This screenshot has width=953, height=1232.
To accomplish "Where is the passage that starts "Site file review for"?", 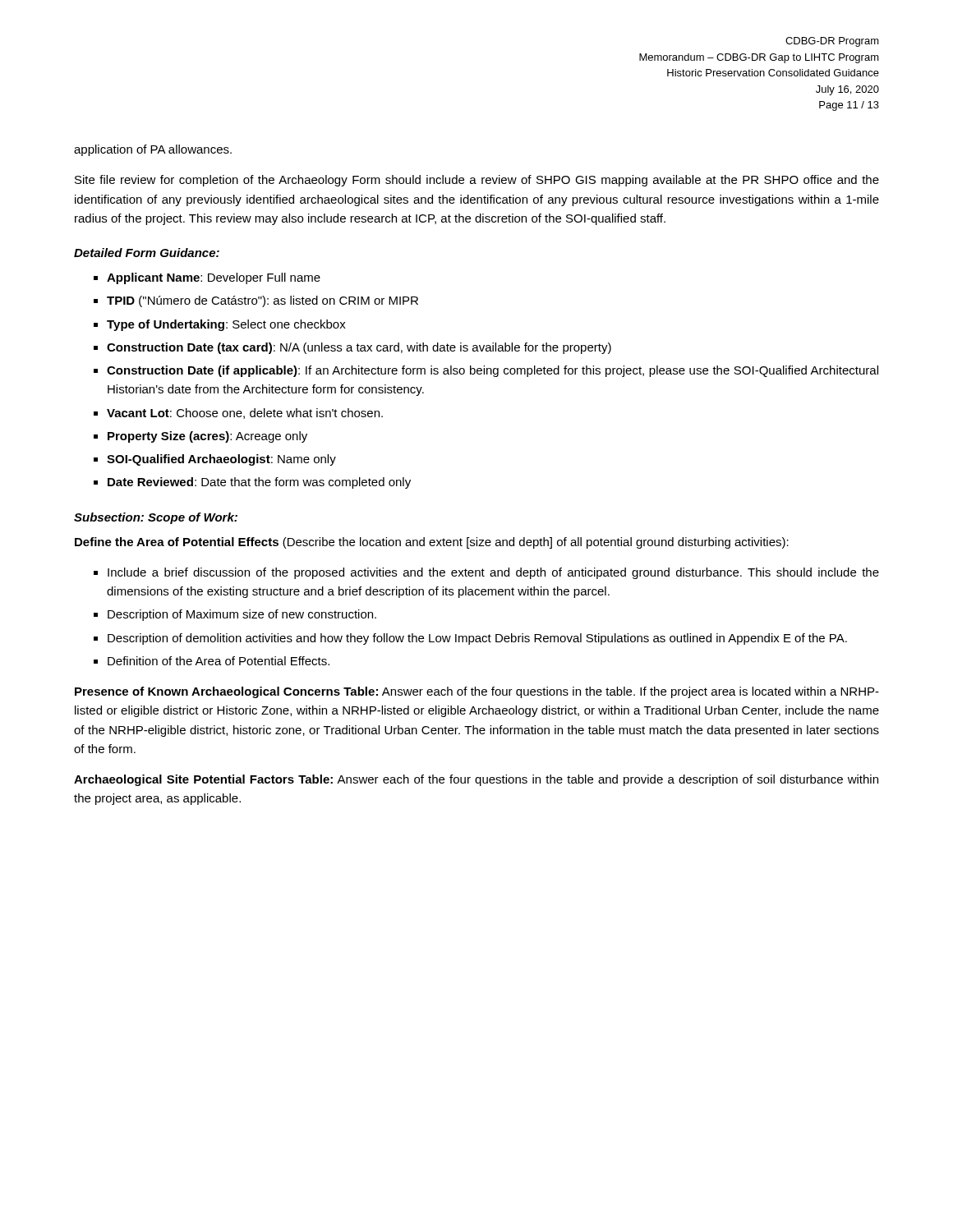I will (476, 199).
